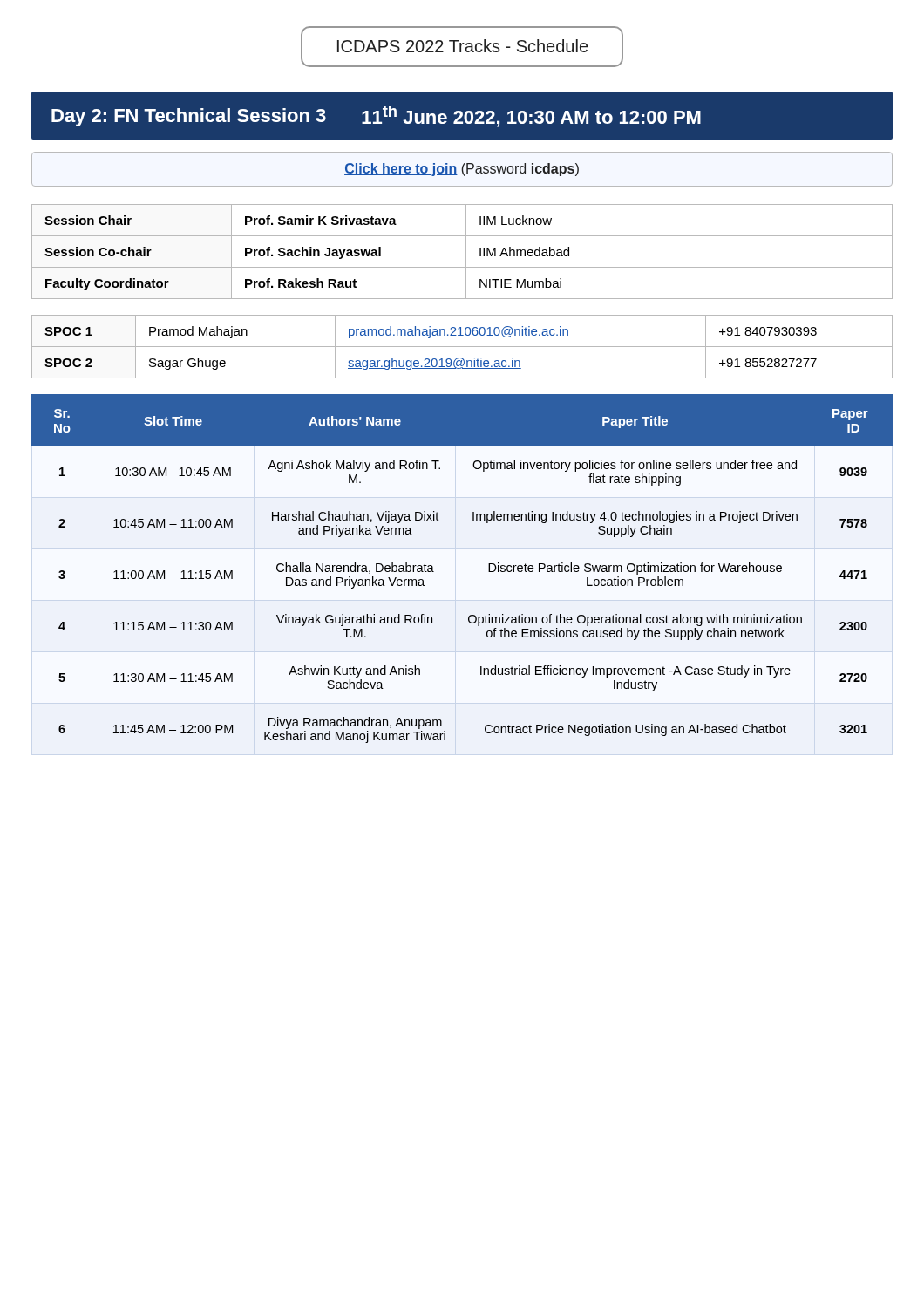
Task: Find the title
Action: click(x=462, y=46)
